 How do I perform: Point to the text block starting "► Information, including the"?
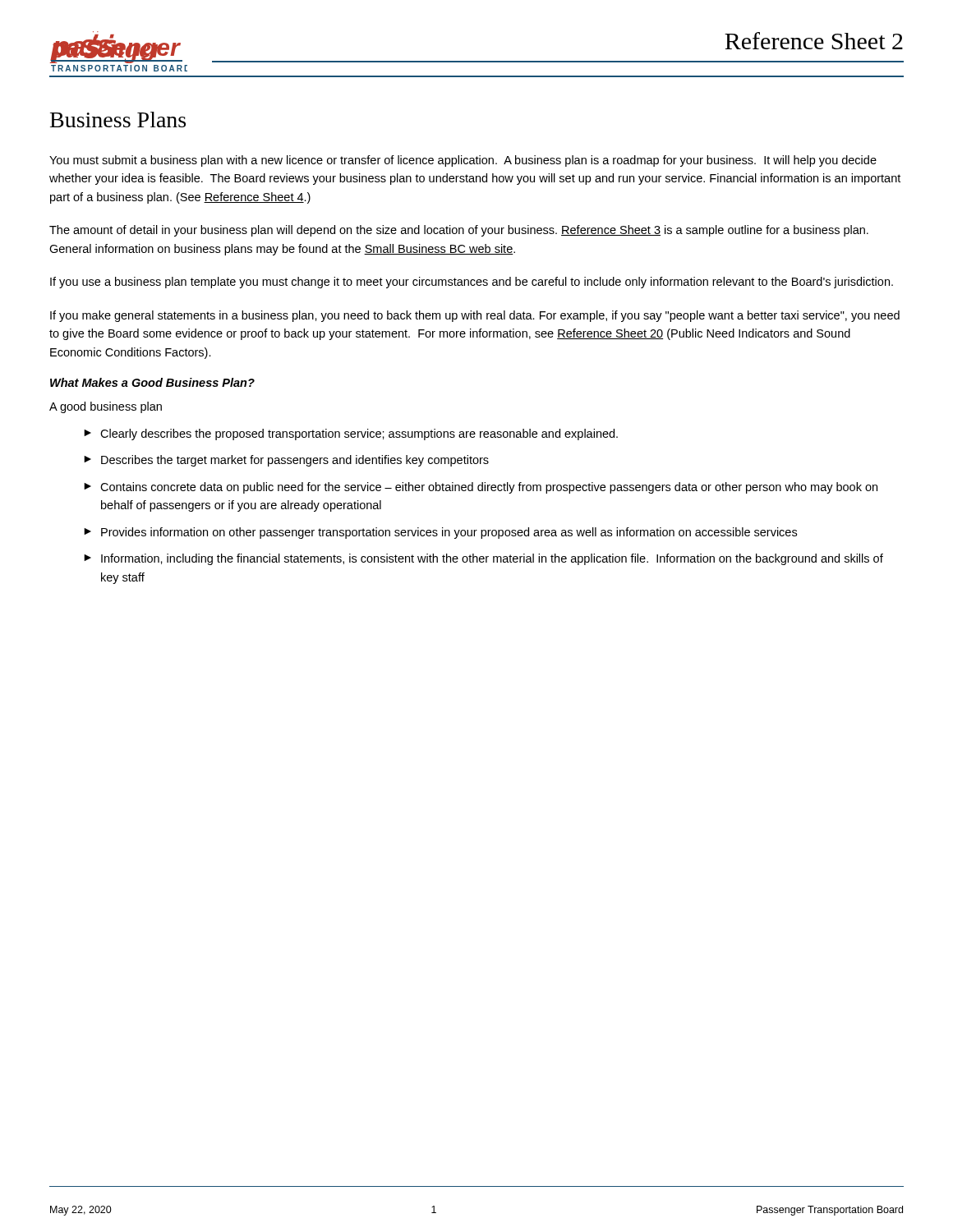click(493, 568)
